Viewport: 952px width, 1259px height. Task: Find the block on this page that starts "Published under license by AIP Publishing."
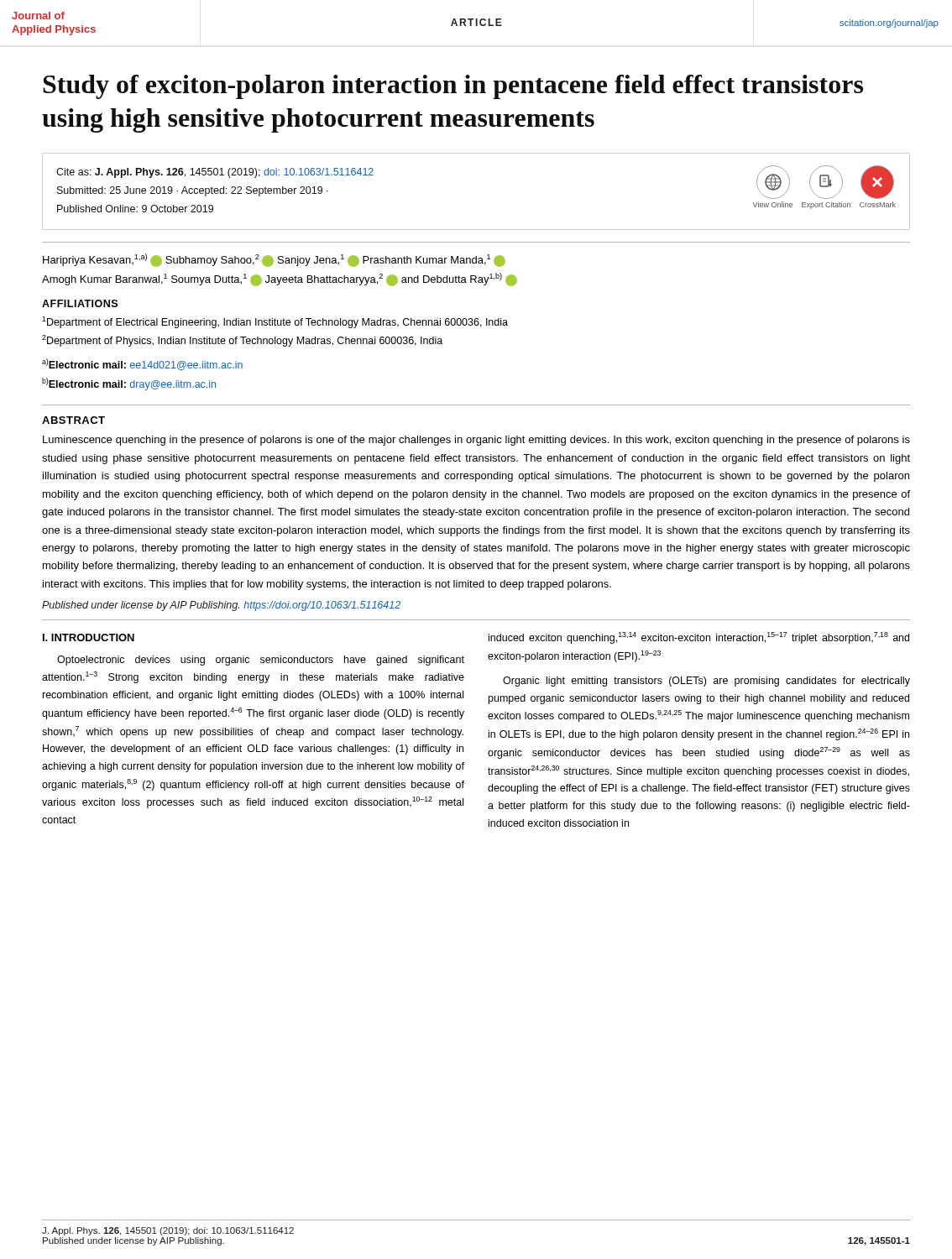click(221, 605)
